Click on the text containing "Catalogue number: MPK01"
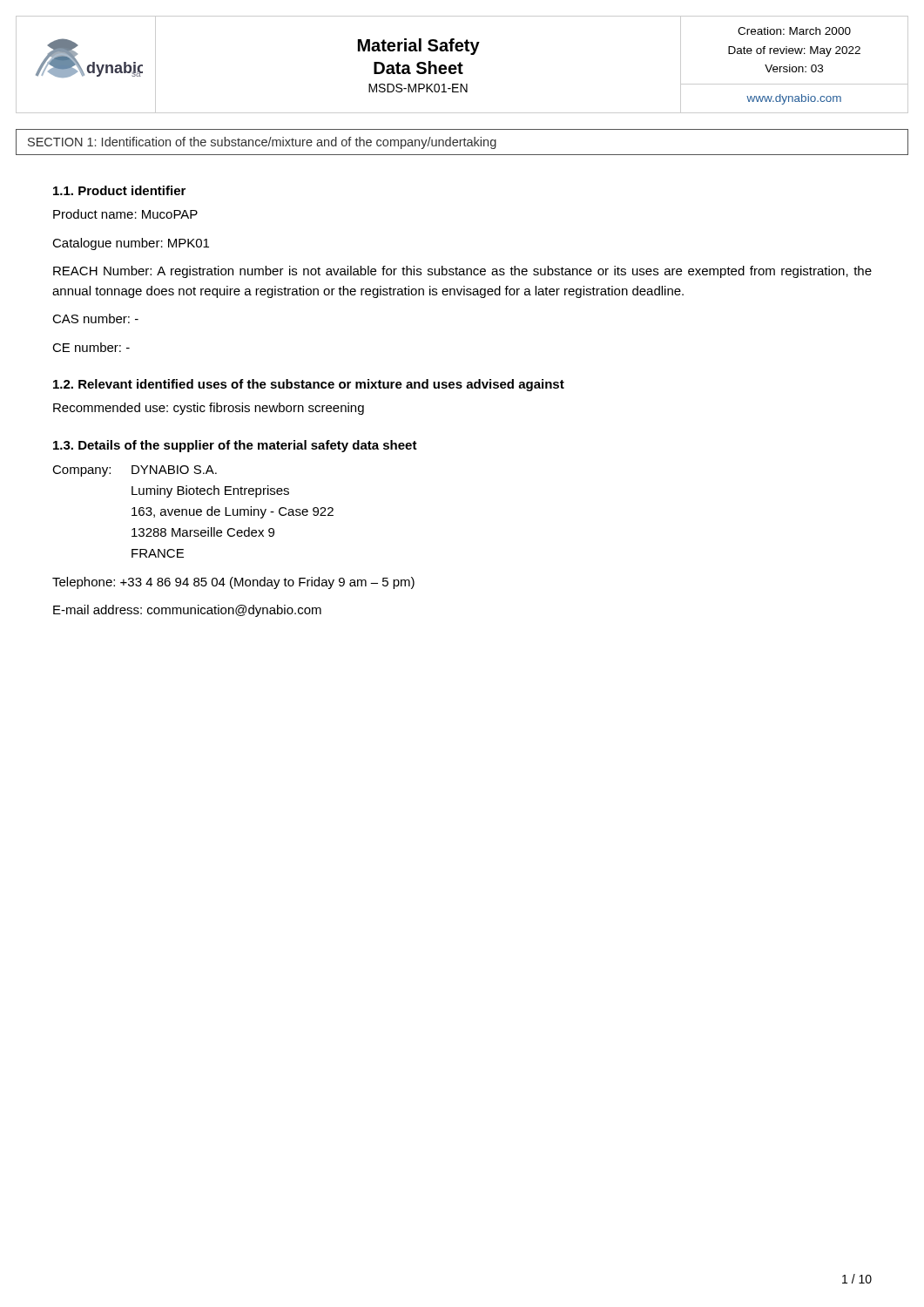Image resolution: width=924 pixels, height=1307 pixels. coord(131,242)
